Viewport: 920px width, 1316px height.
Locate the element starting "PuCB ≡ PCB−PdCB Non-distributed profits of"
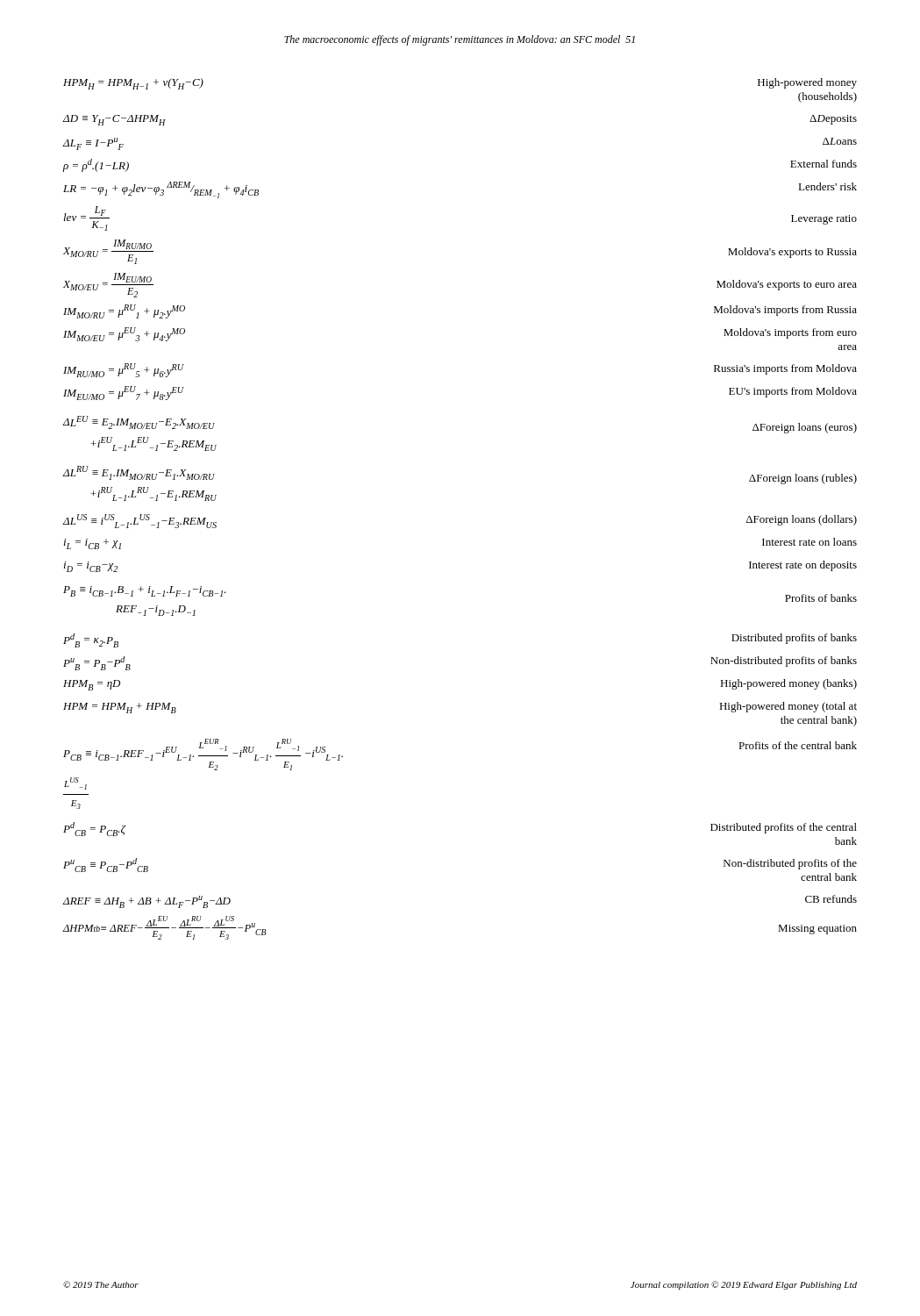(x=75, y=869)
